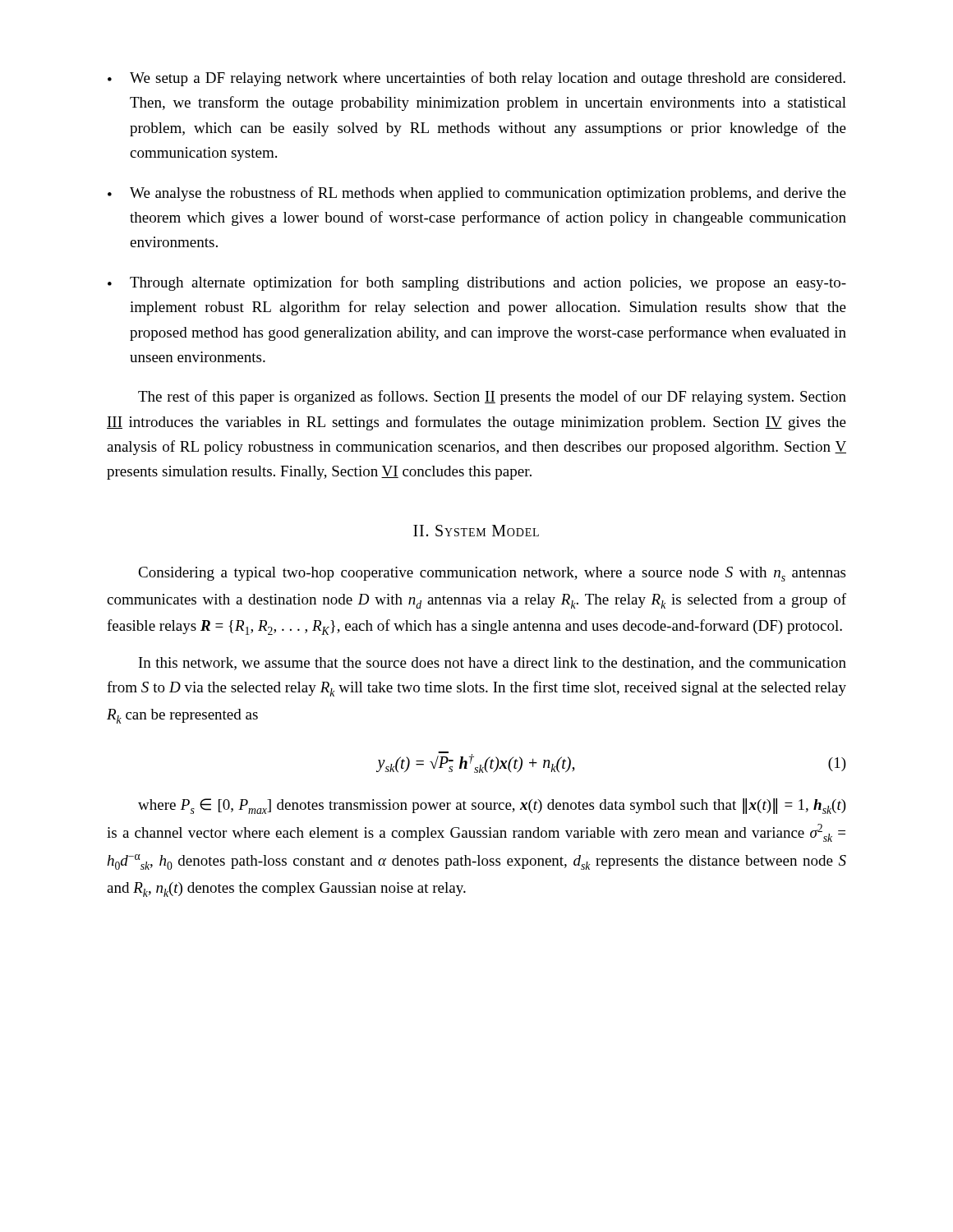Select the formula containing "ysk(t) = √Ps h†sk(t)x(t) + nk(t), (1)"
The height and width of the screenshot is (1232, 953).
(x=471, y=762)
